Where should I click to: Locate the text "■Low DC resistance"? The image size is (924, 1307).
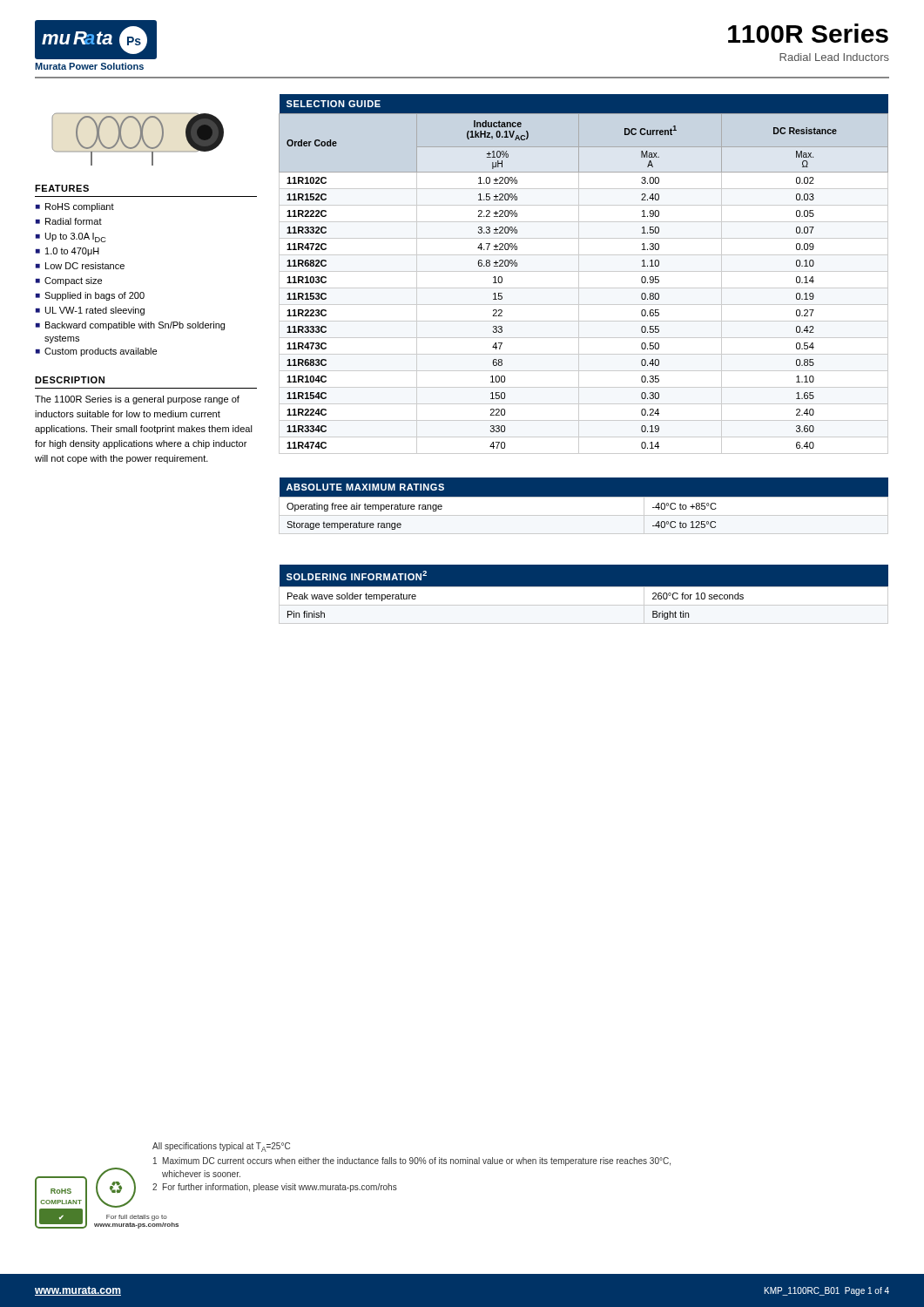click(80, 266)
